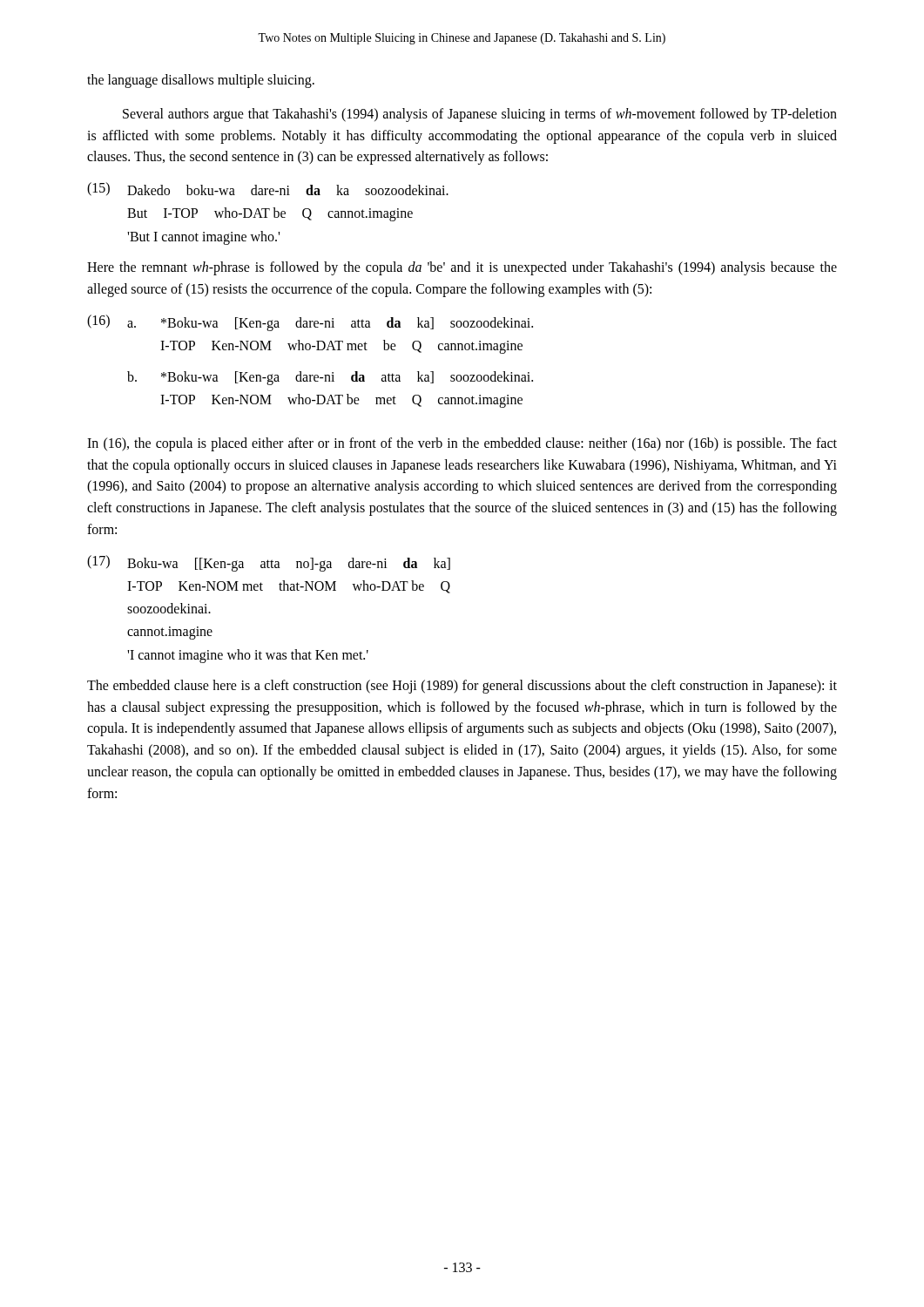This screenshot has height=1307, width=924.
Task: Find the block on this page that starts "Here the remnant"
Action: pos(462,278)
